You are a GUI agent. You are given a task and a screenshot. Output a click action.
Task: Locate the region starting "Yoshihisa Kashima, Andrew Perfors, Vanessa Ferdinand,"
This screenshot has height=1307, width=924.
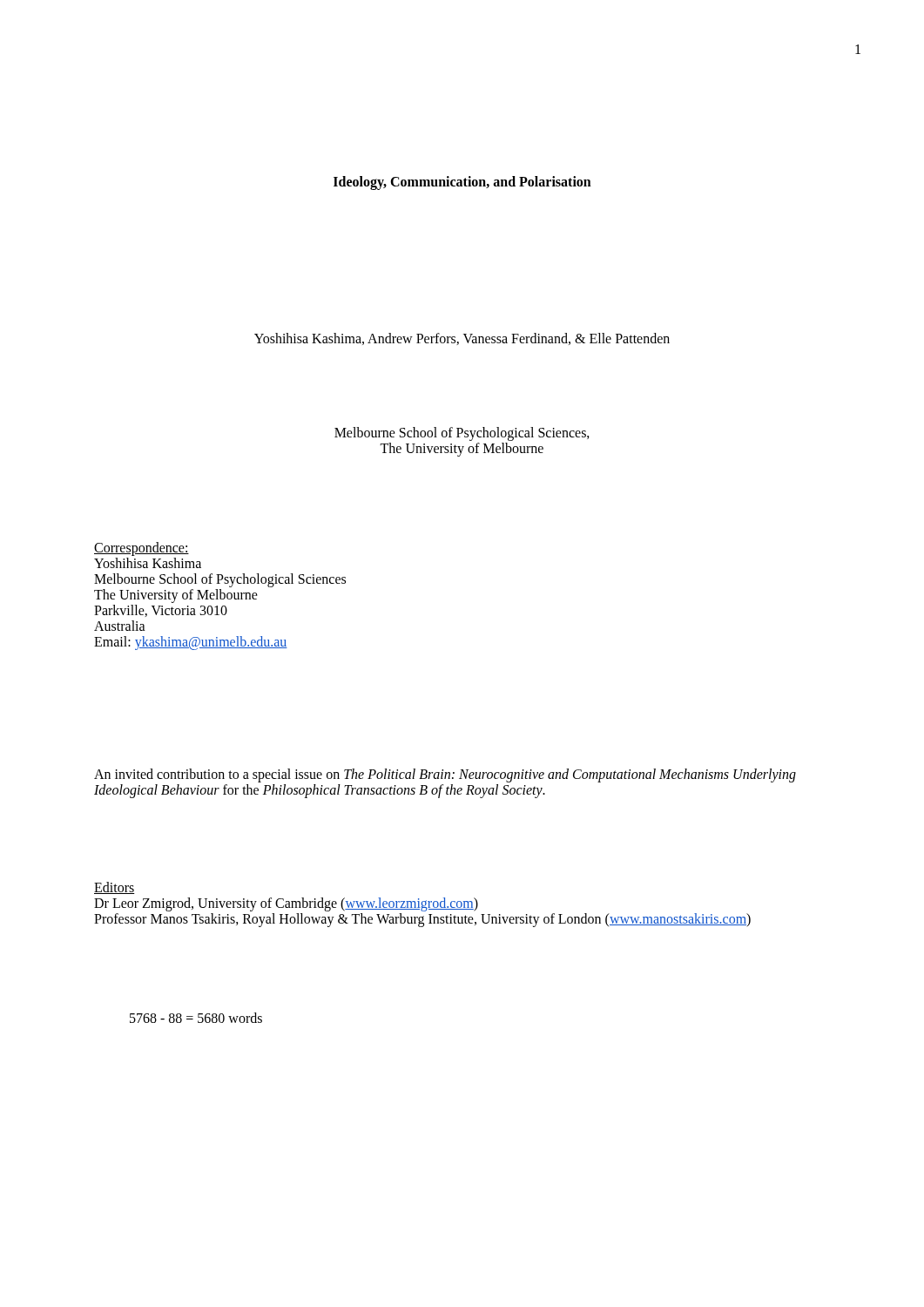click(x=462, y=339)
